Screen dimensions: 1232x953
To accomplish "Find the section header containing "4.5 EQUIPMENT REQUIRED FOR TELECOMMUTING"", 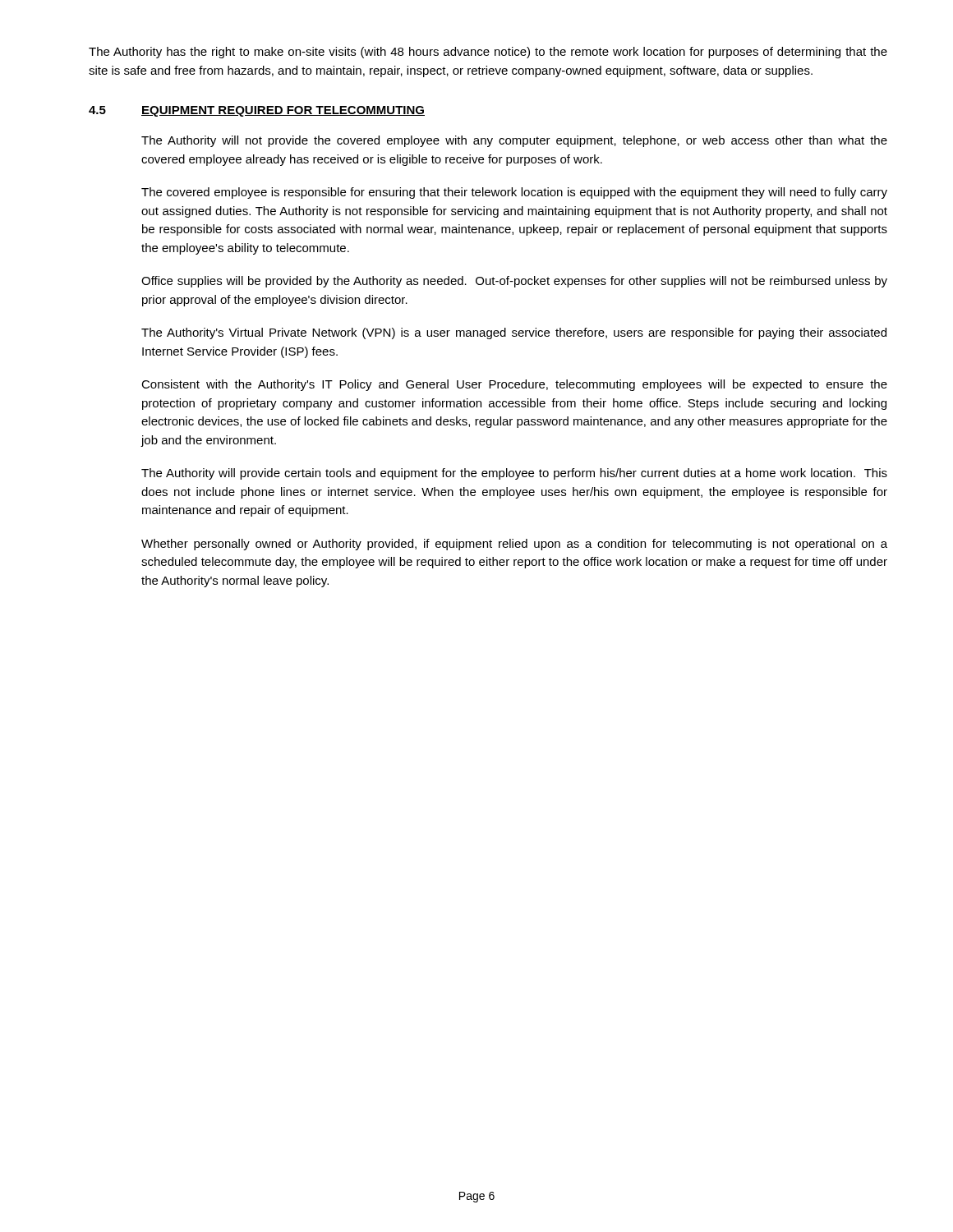I will point(257,110).
